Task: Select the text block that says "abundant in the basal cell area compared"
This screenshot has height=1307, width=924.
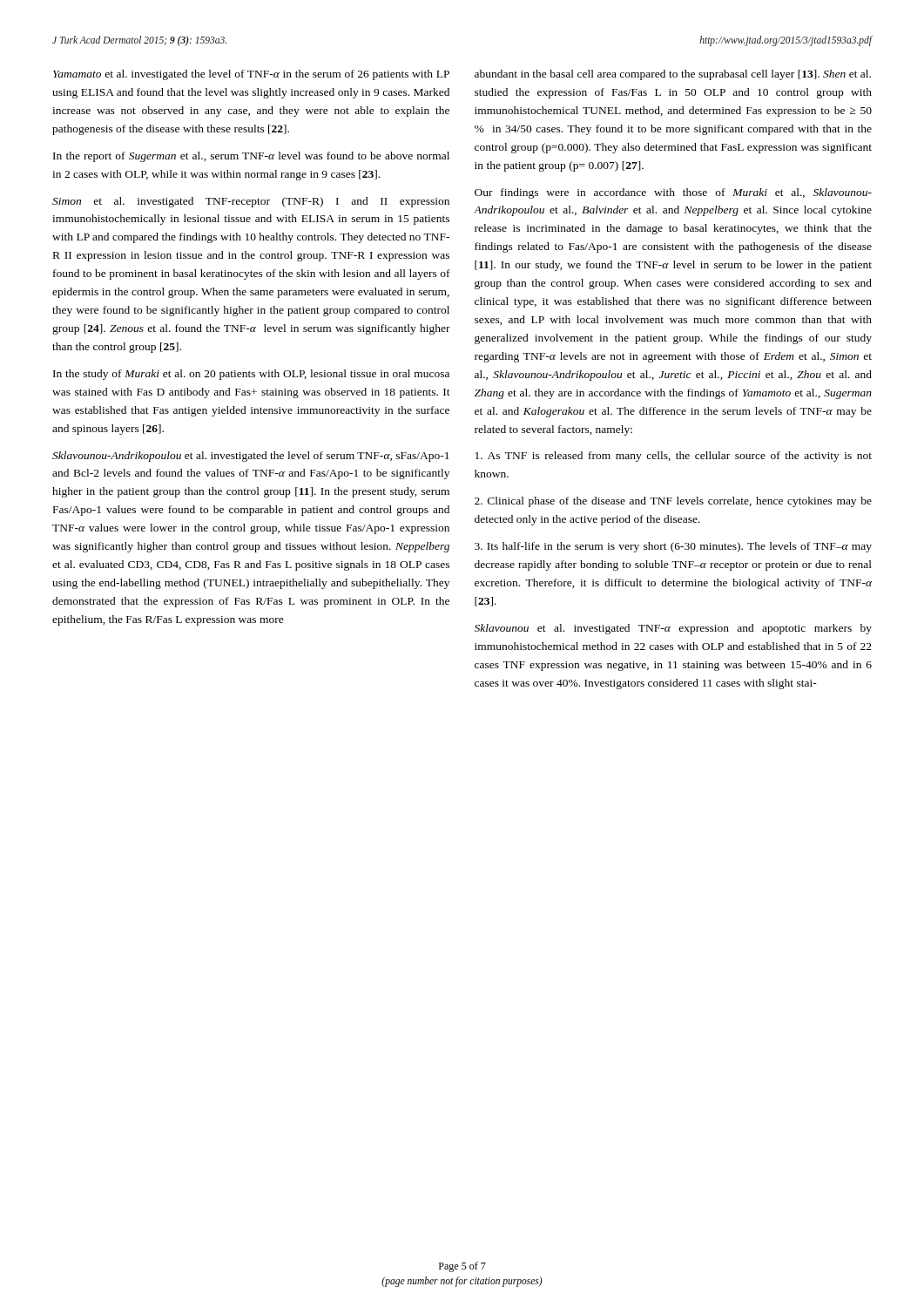Action: 673,120
